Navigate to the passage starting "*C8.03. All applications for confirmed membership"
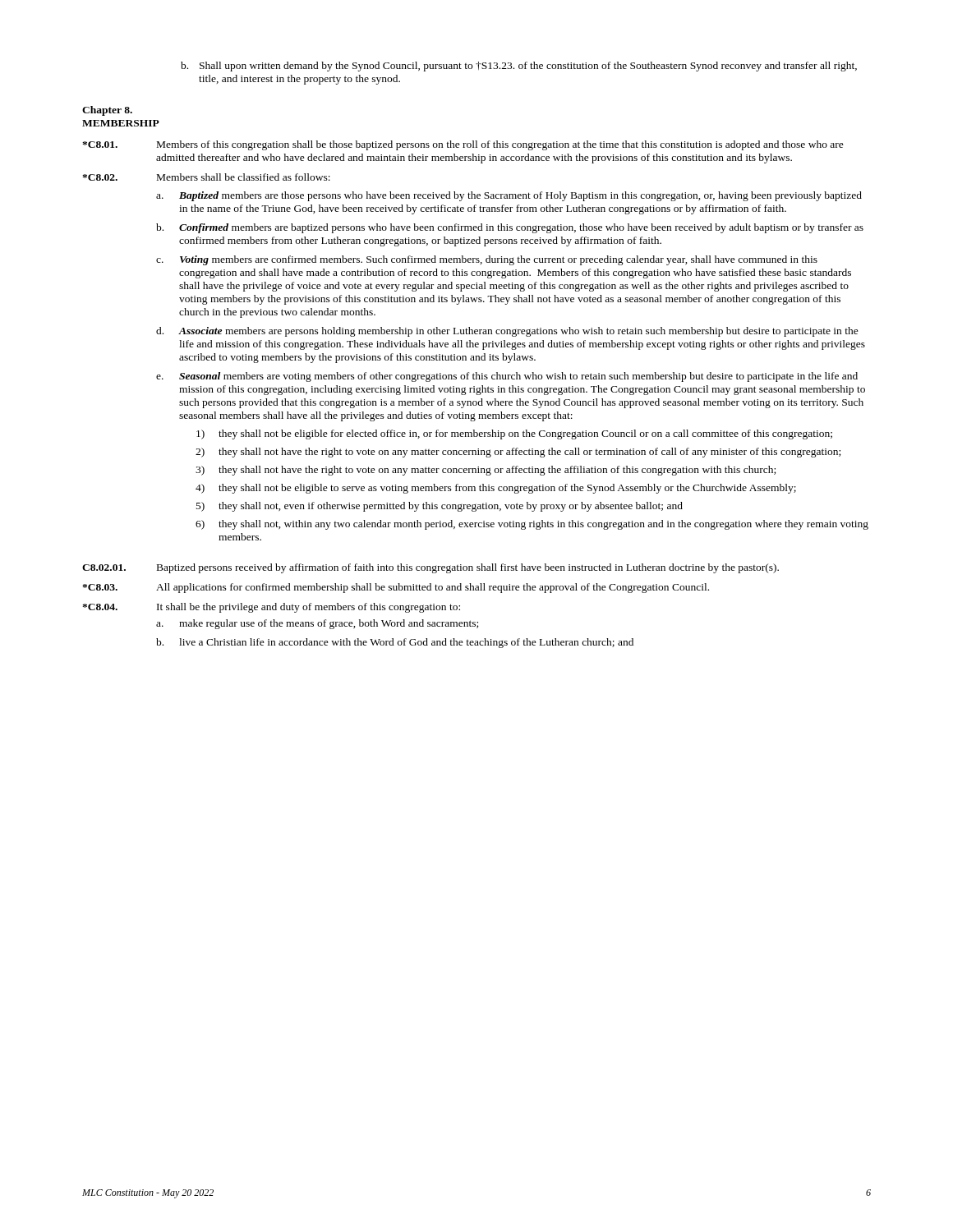The width and height of the screenshot is (953, 1232). tap(476, 587)
